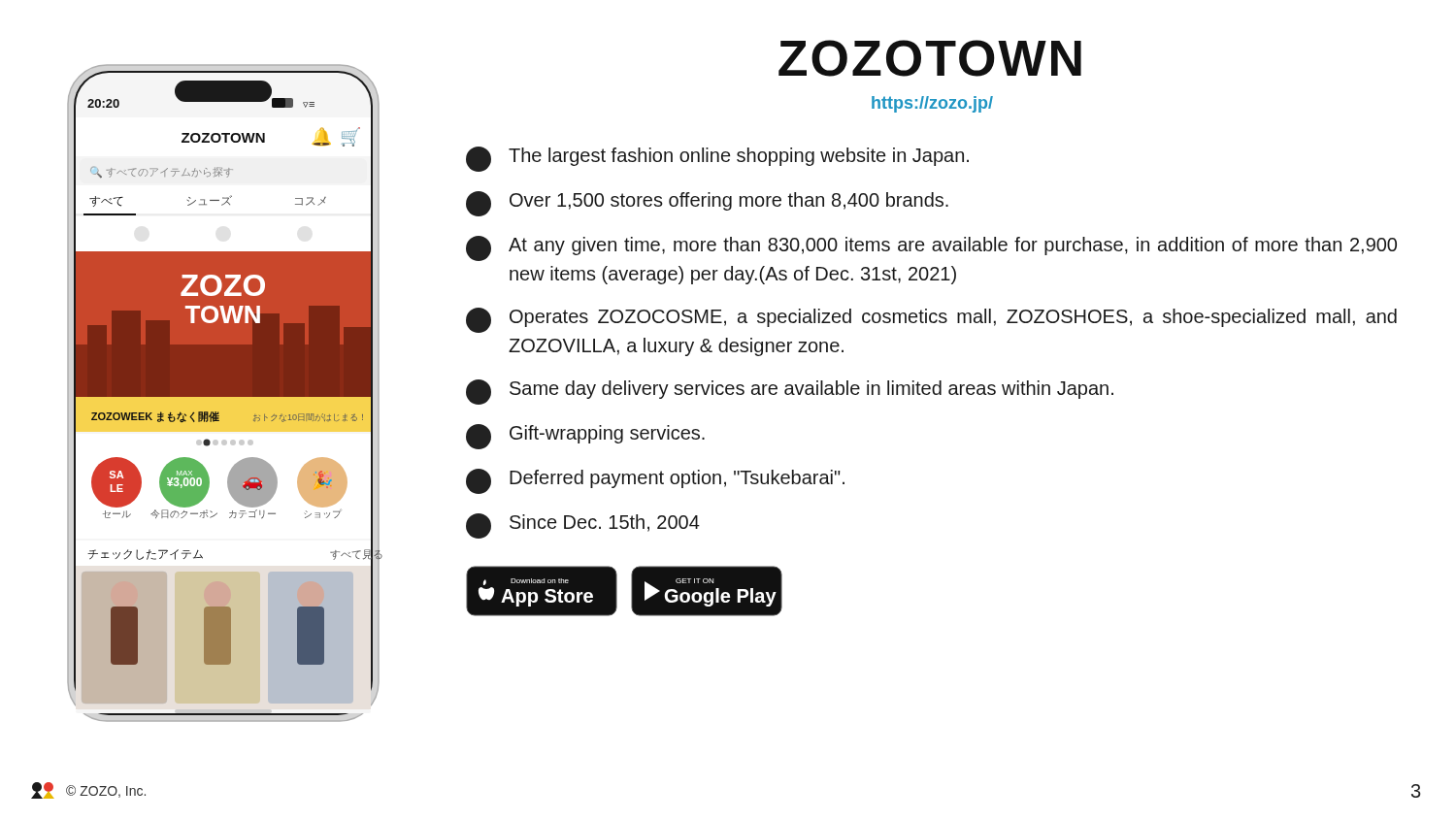Find the list item with the text "Gift-wrapping services."
Screen dimensions: 820x1456
[585, 437]
